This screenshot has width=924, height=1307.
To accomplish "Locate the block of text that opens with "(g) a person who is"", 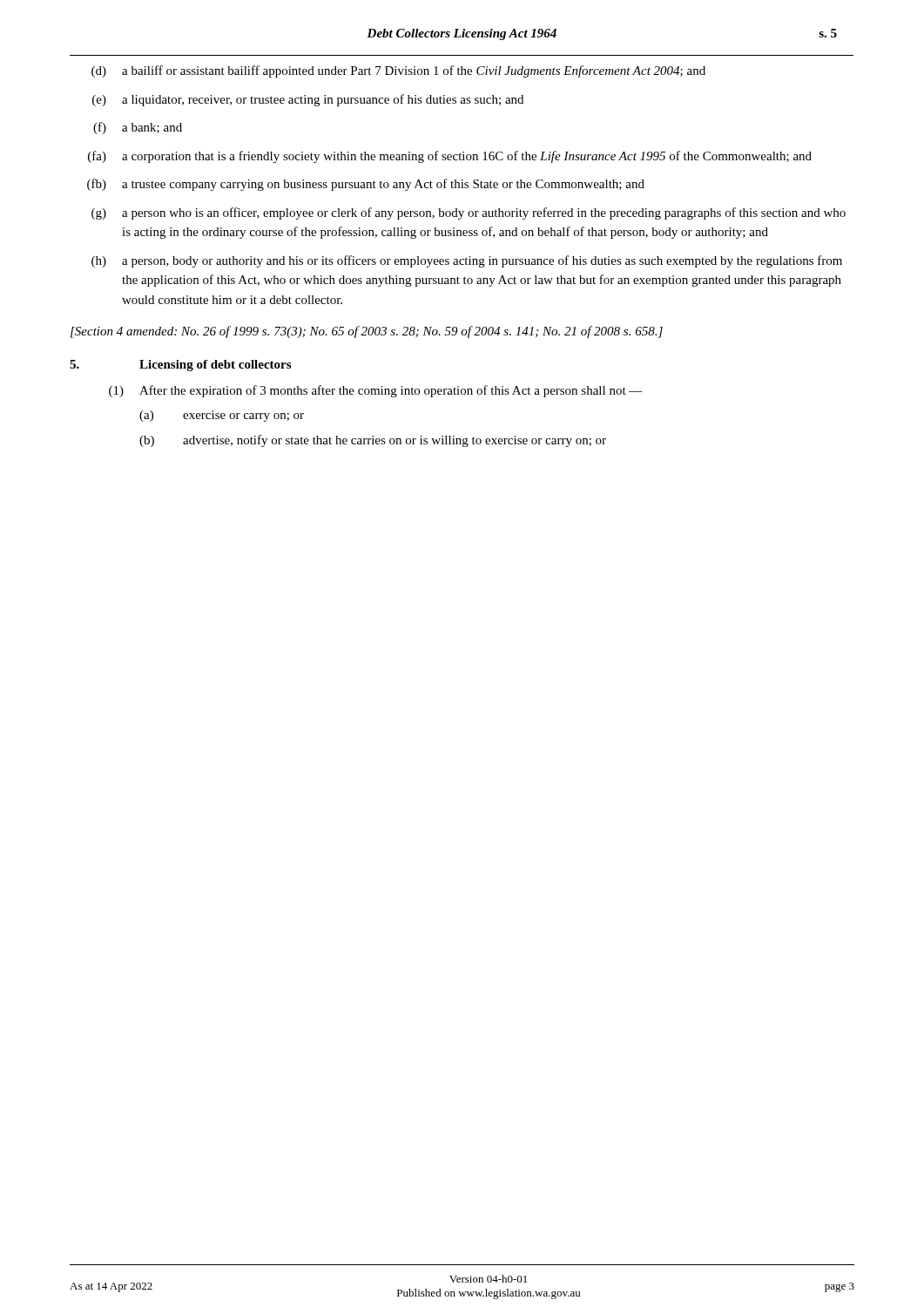I will click(462, 222).
